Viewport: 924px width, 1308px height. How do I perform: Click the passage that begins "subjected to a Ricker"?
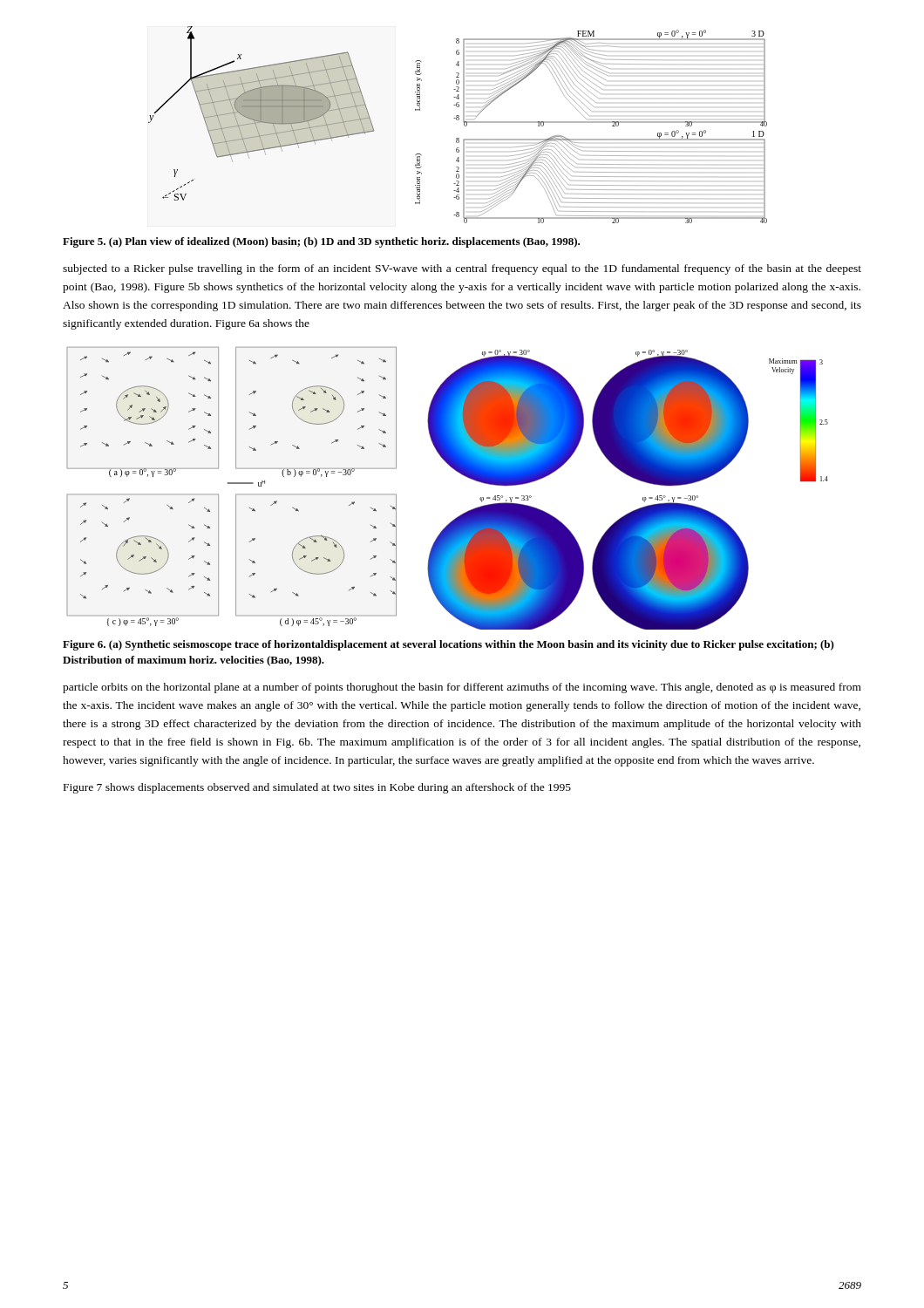(x=462, y=296)
